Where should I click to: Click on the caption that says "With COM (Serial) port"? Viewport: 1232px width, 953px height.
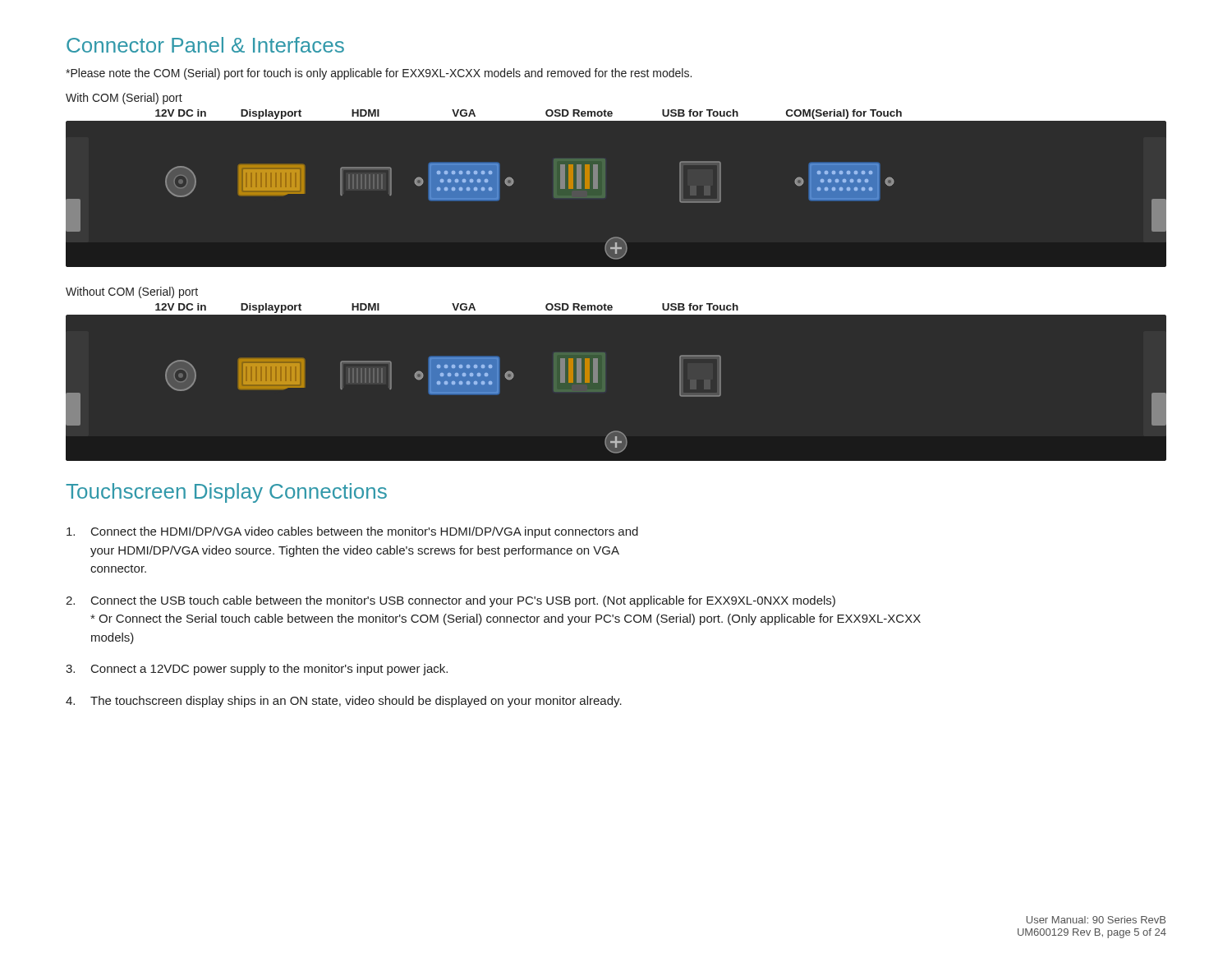[x=124, y=98]
